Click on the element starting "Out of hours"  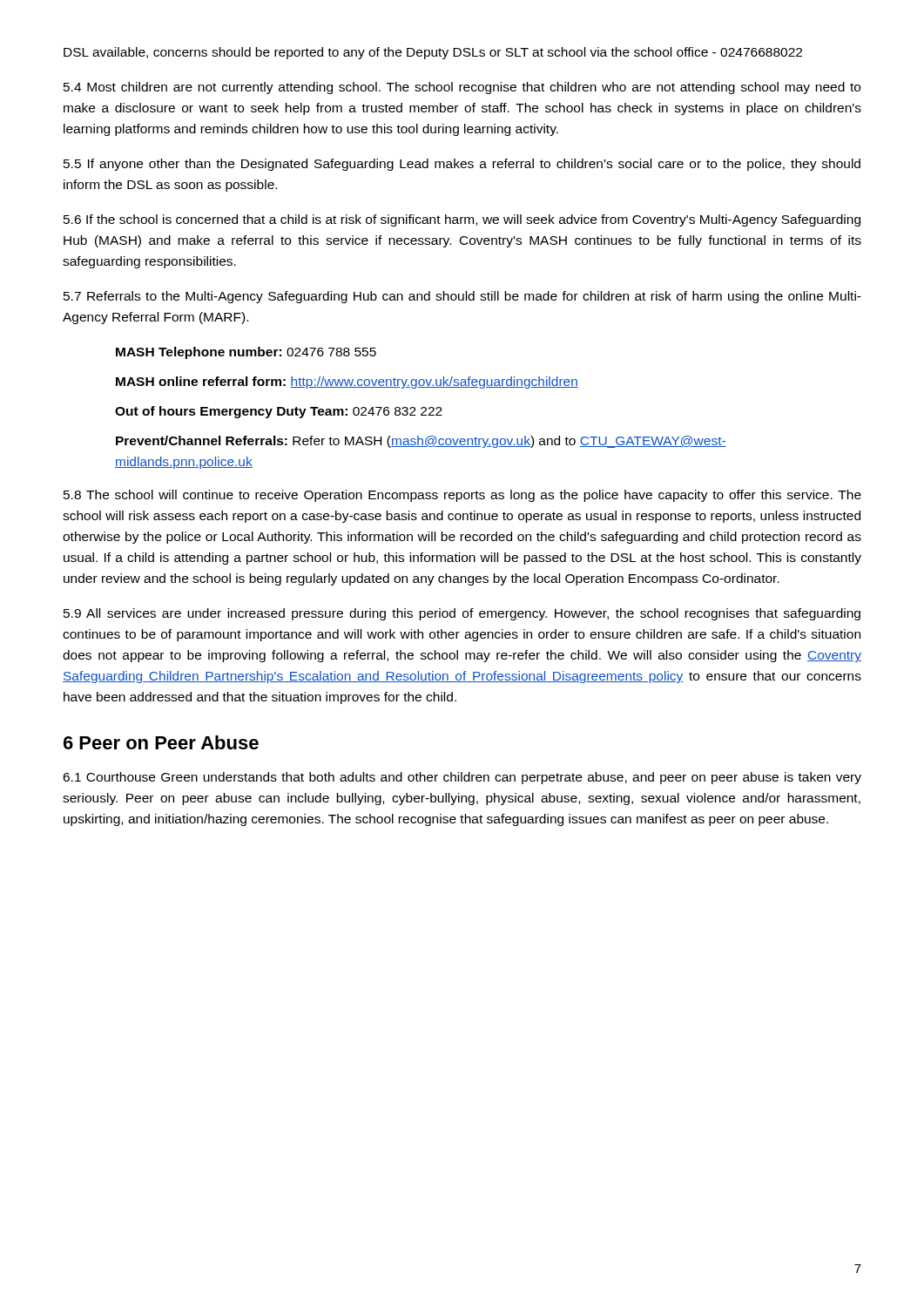click(x=279, y=412)
